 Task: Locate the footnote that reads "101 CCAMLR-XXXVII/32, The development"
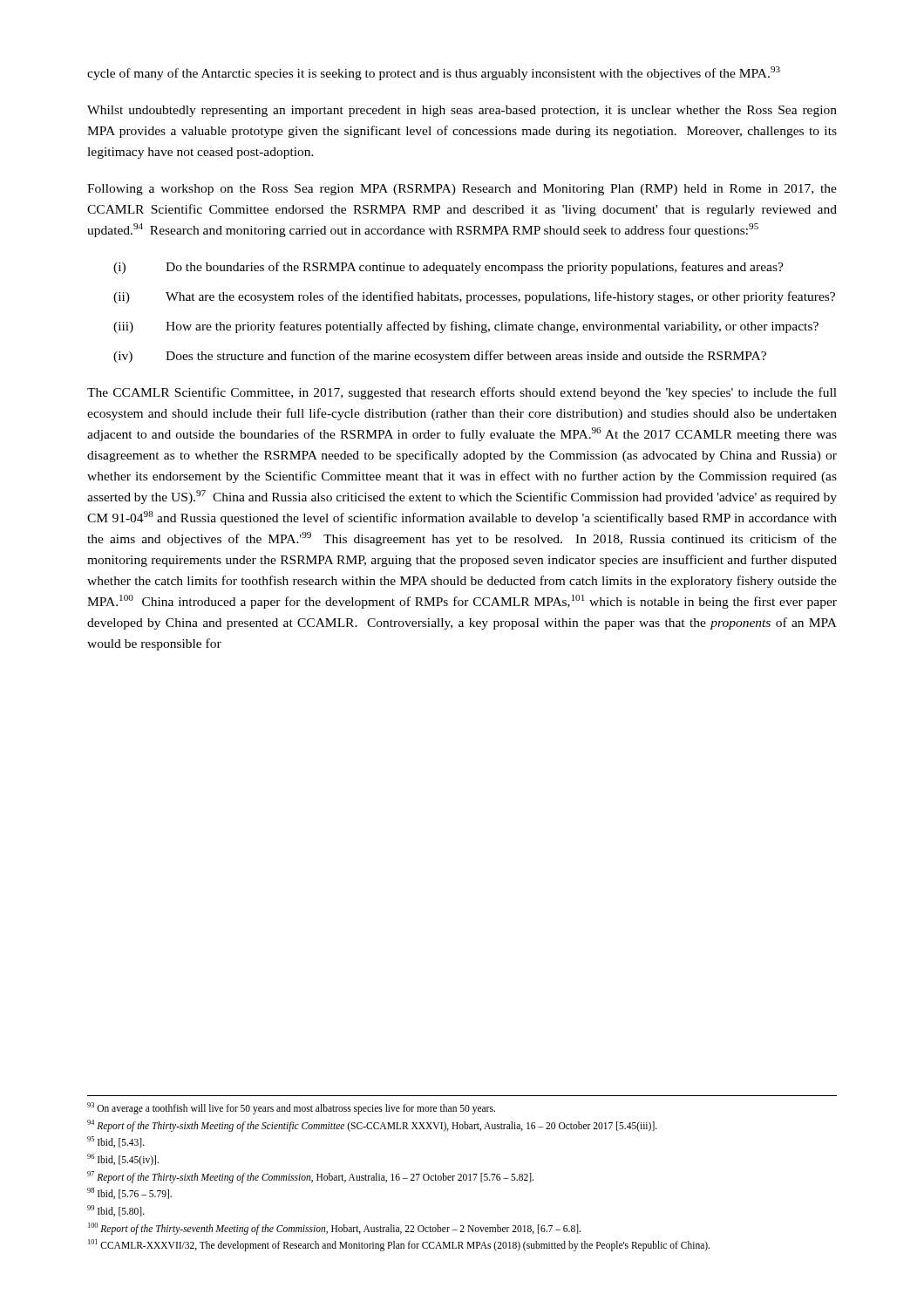(399, 1245)
